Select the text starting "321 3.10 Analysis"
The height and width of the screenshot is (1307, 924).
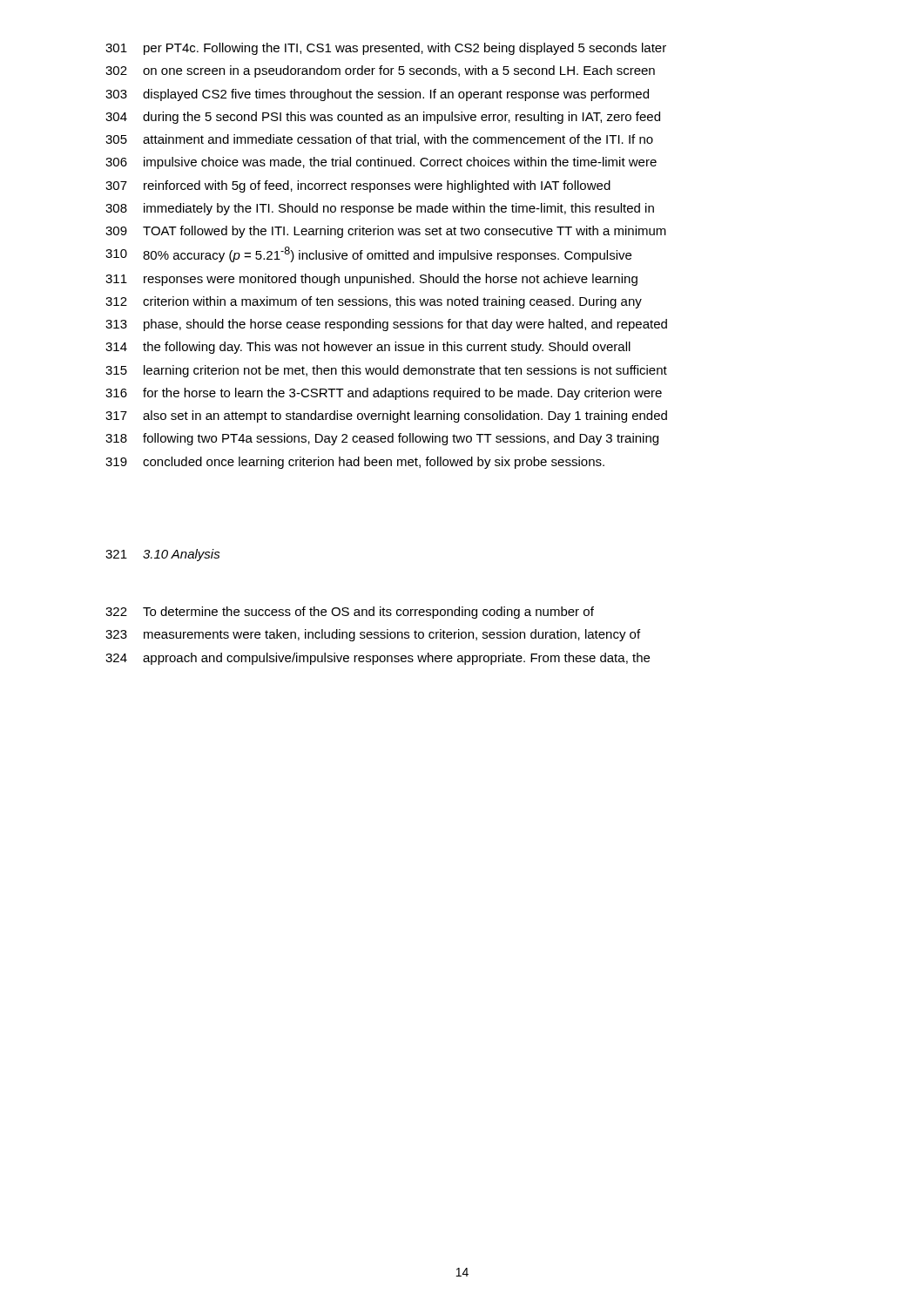click(163, 555)
